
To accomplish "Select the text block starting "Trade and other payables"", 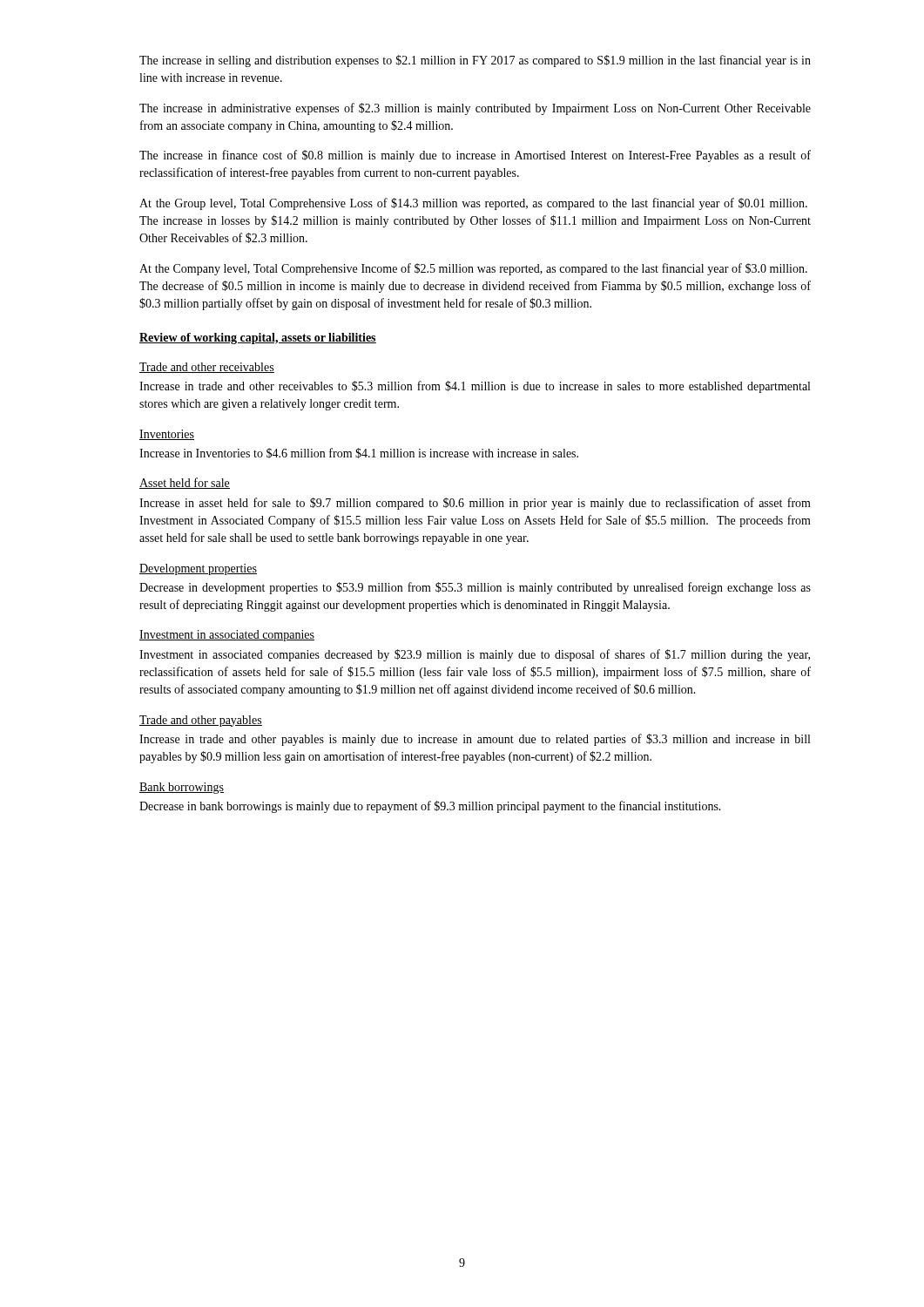I will [x=201, y=721].
